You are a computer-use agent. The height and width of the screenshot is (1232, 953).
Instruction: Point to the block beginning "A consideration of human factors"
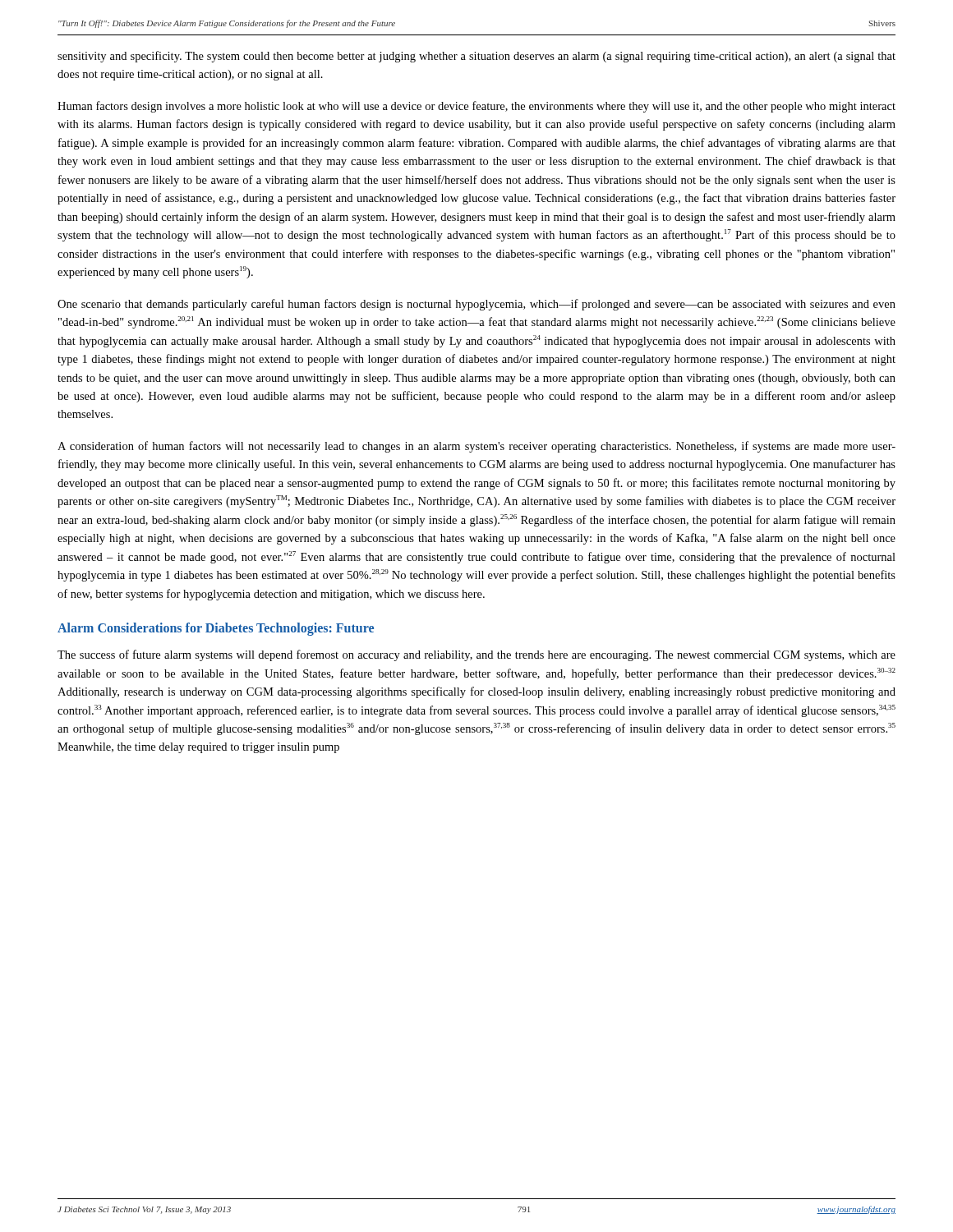coord(476,520)
